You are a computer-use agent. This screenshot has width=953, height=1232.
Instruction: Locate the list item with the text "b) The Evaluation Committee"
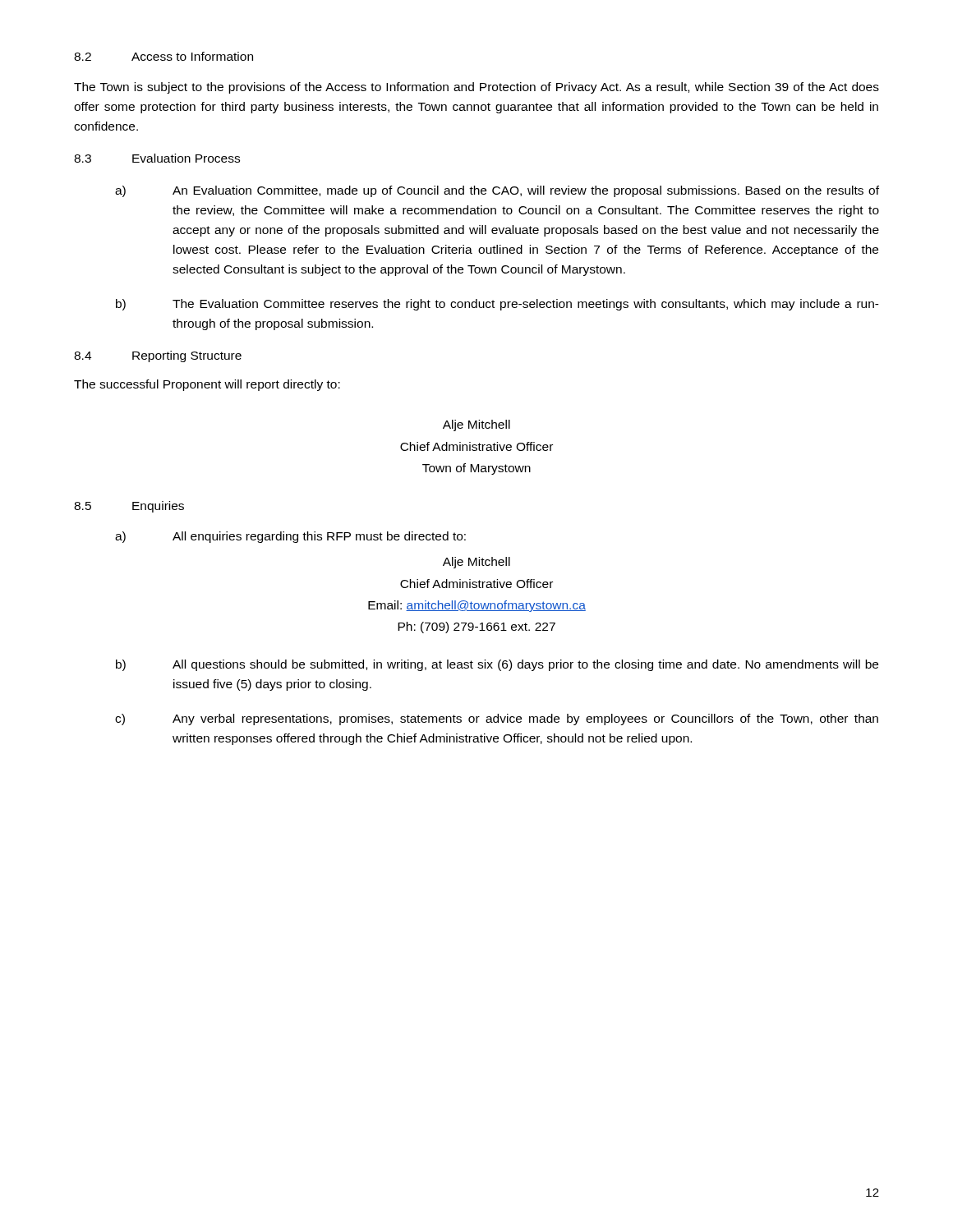(476, 314)
